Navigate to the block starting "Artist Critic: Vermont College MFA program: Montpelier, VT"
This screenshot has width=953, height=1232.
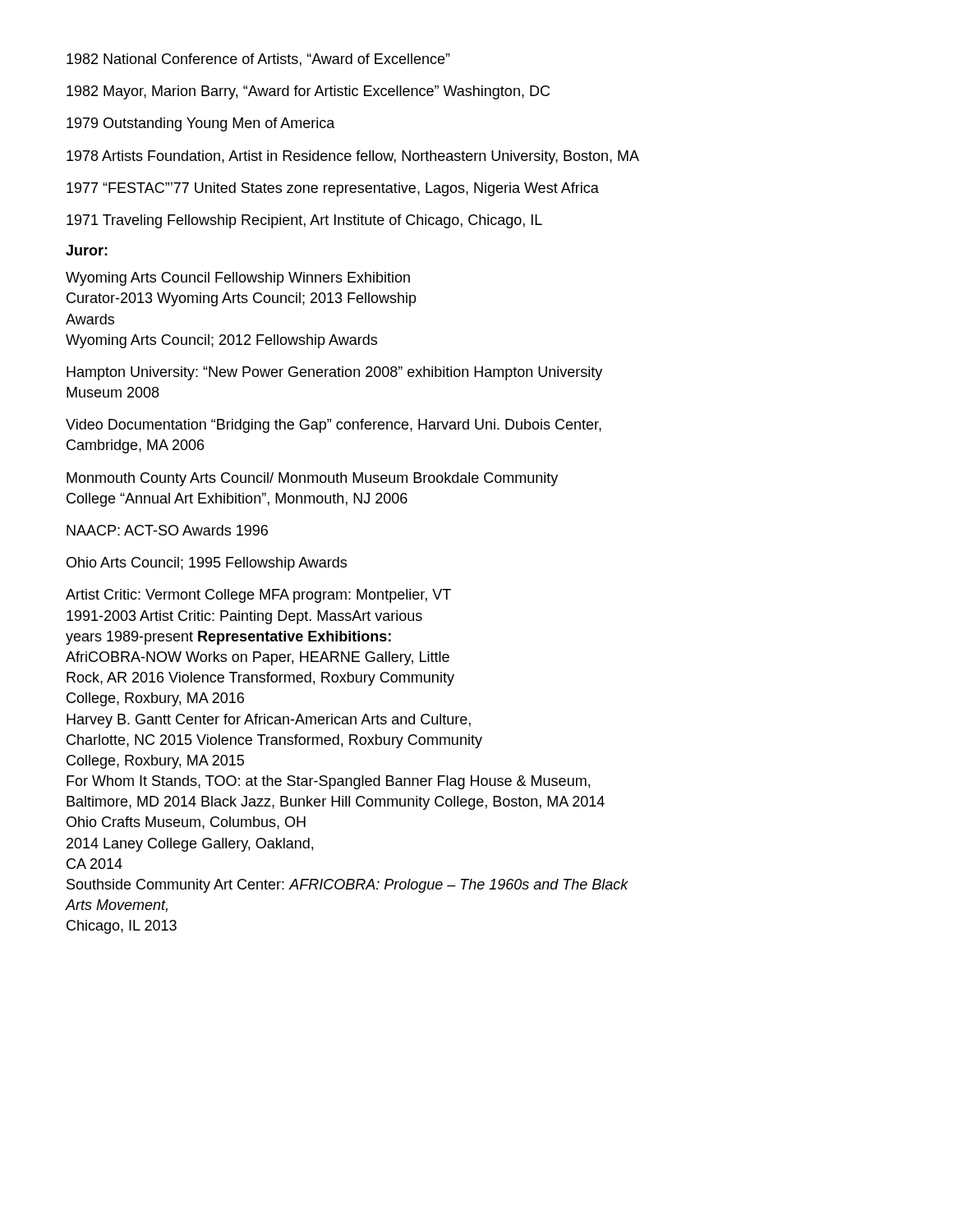point(258,596)
